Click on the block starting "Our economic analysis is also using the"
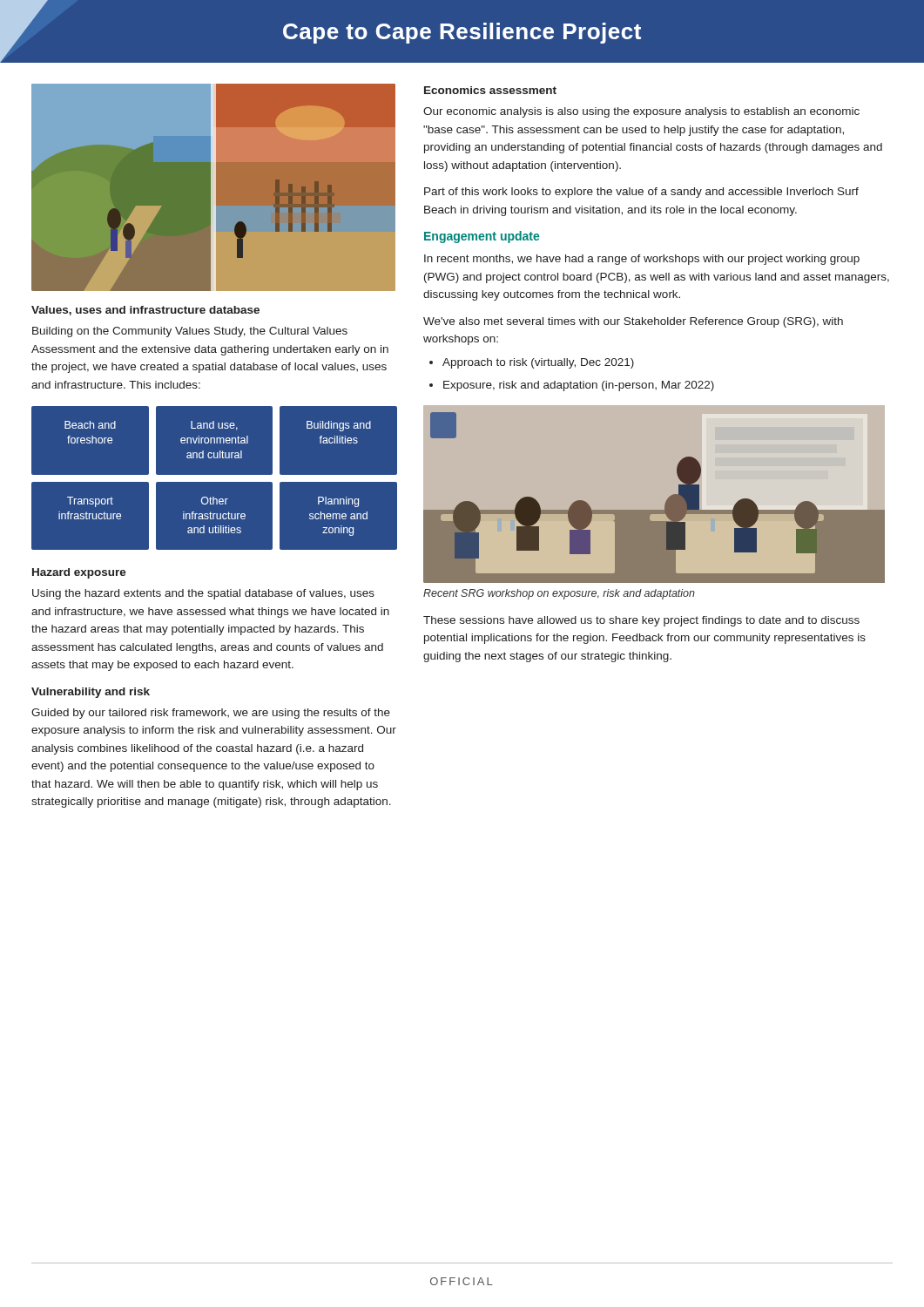The image size is (924, 1307). [x=653, y=138]
